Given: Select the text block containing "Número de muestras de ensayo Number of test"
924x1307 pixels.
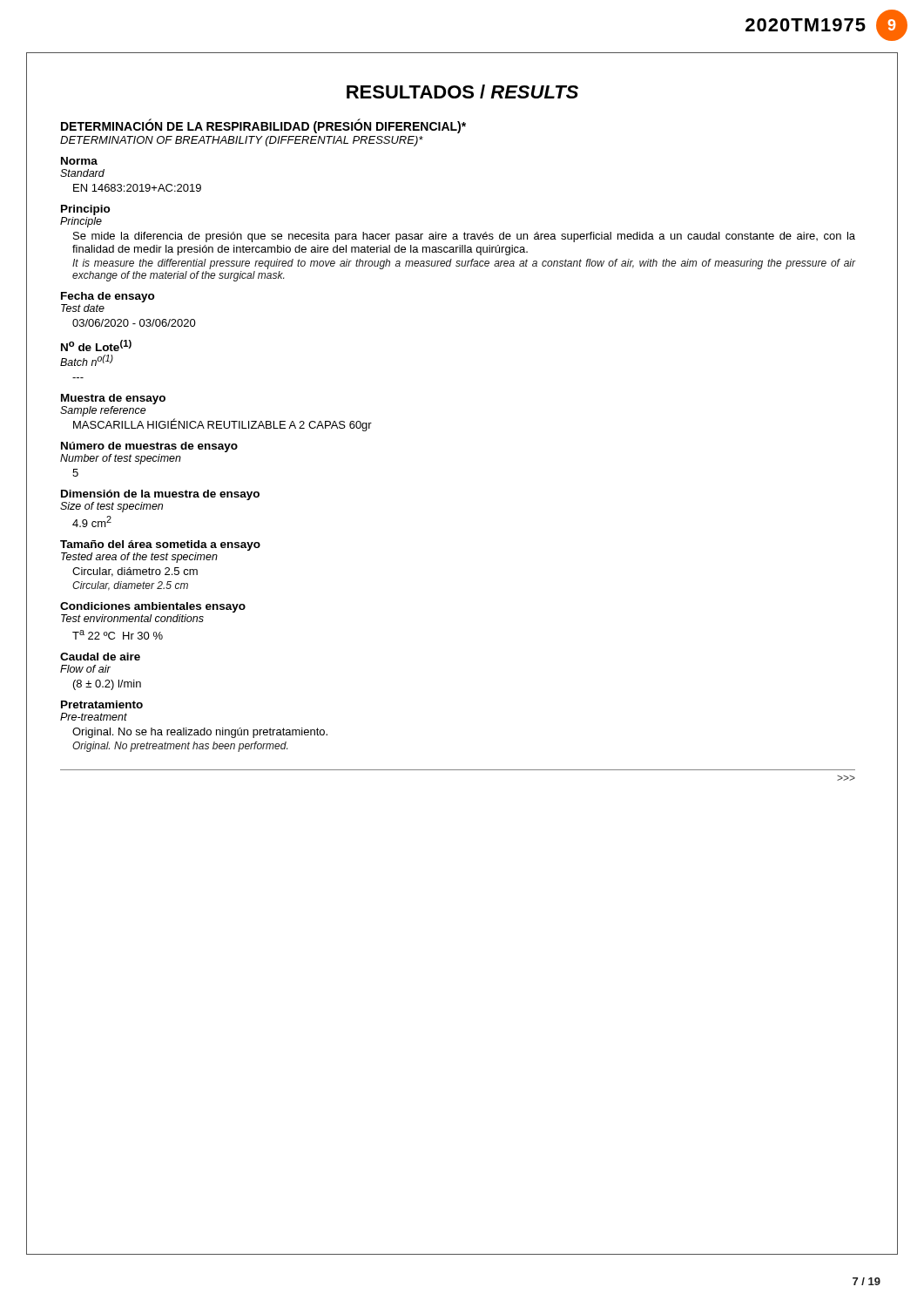Looking at the screenshot, I should point(149,447).
